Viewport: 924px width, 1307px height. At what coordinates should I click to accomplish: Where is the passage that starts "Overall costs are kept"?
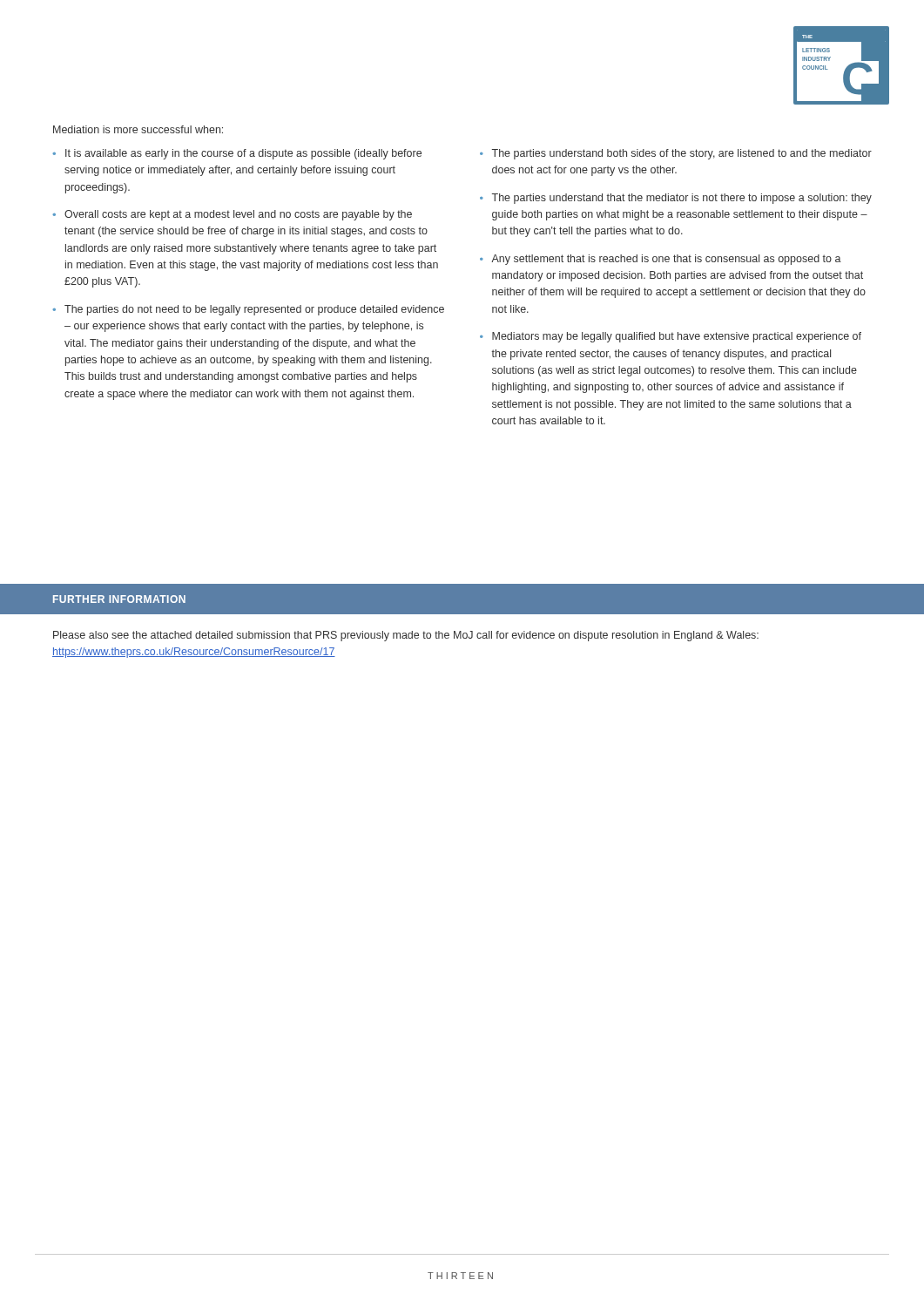pyautogui.click(x=251, y=248)
